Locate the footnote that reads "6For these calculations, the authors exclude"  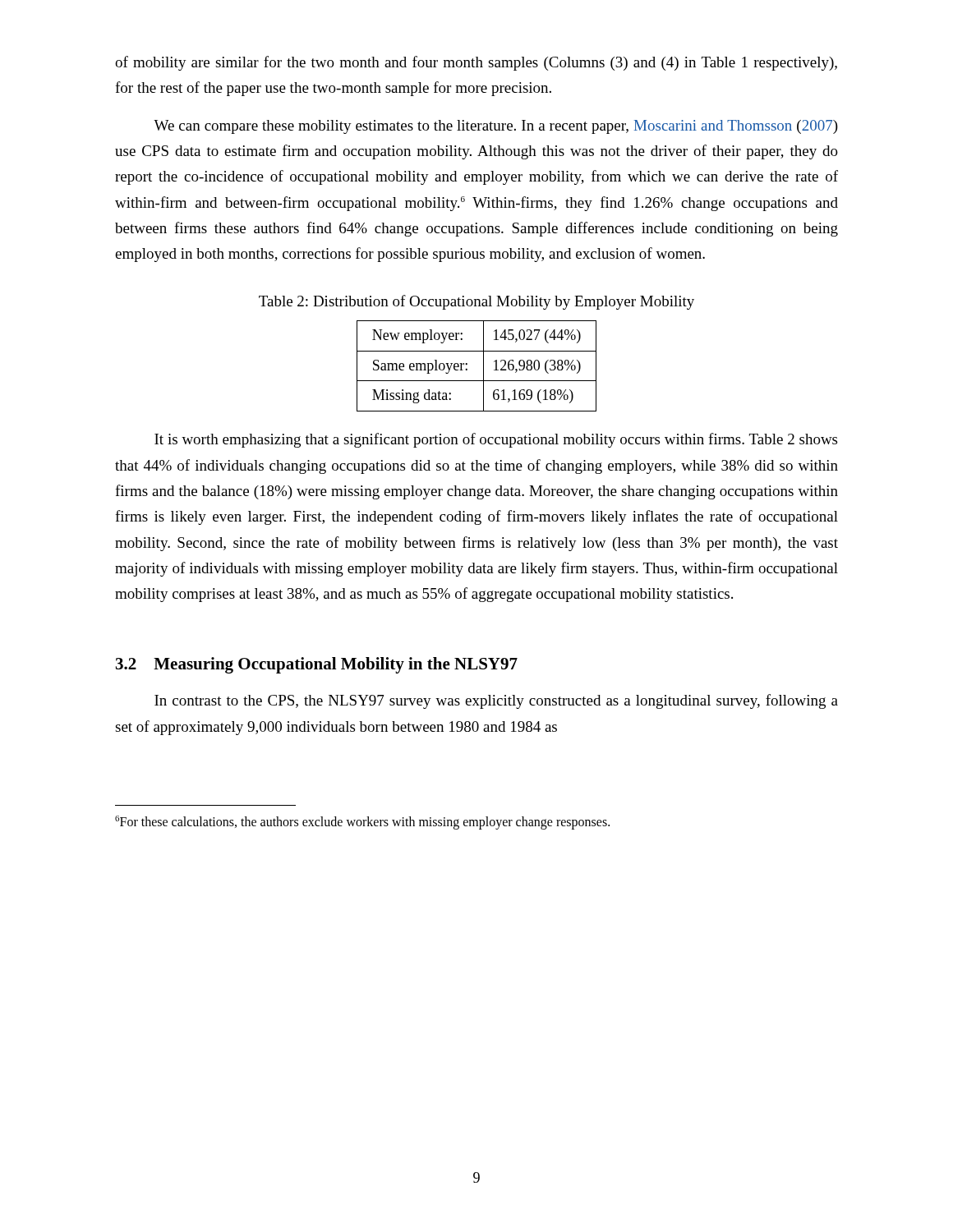(x=363, y=821)
